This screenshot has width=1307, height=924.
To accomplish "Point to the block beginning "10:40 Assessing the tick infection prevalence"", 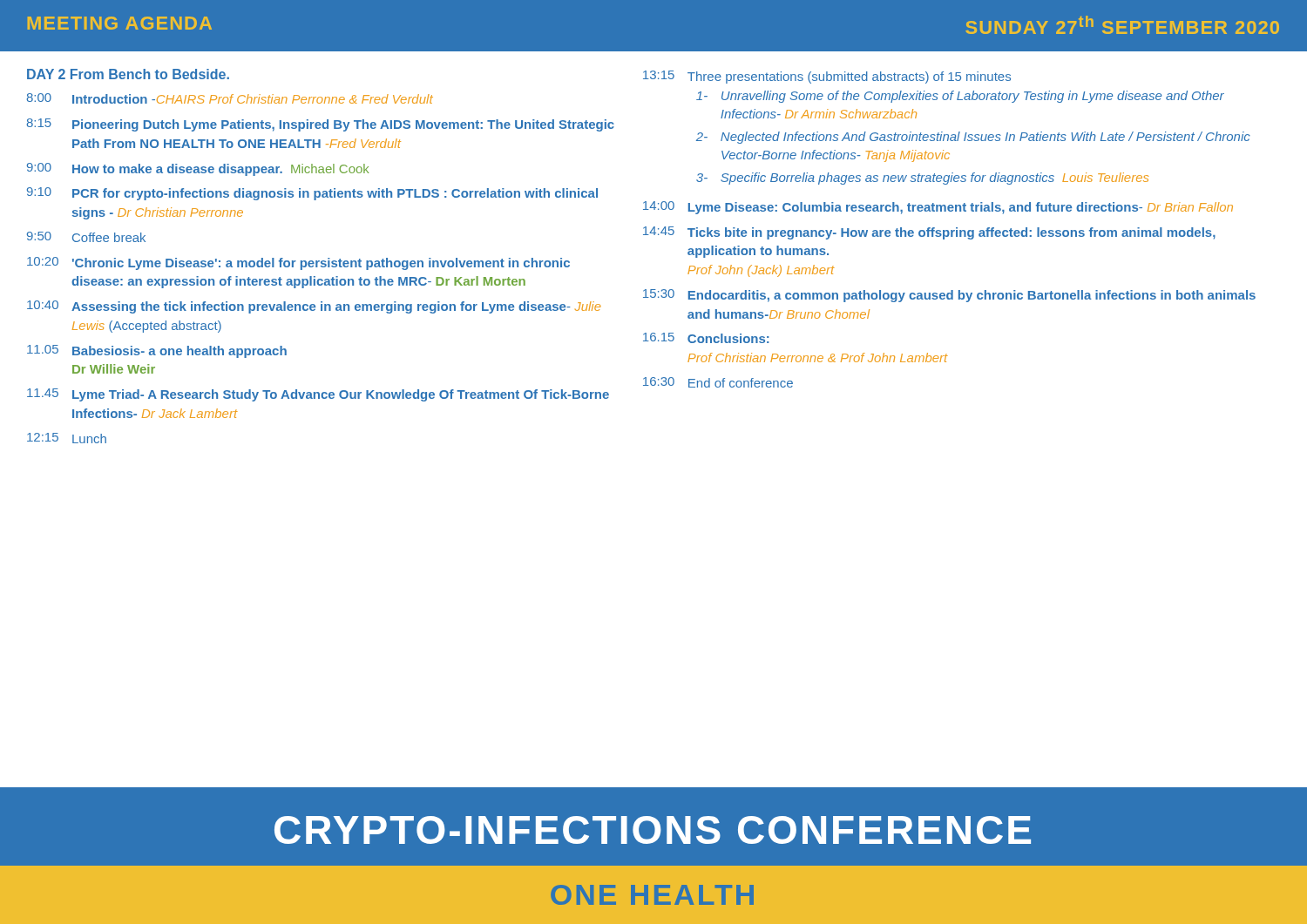I will coord(321,316).
